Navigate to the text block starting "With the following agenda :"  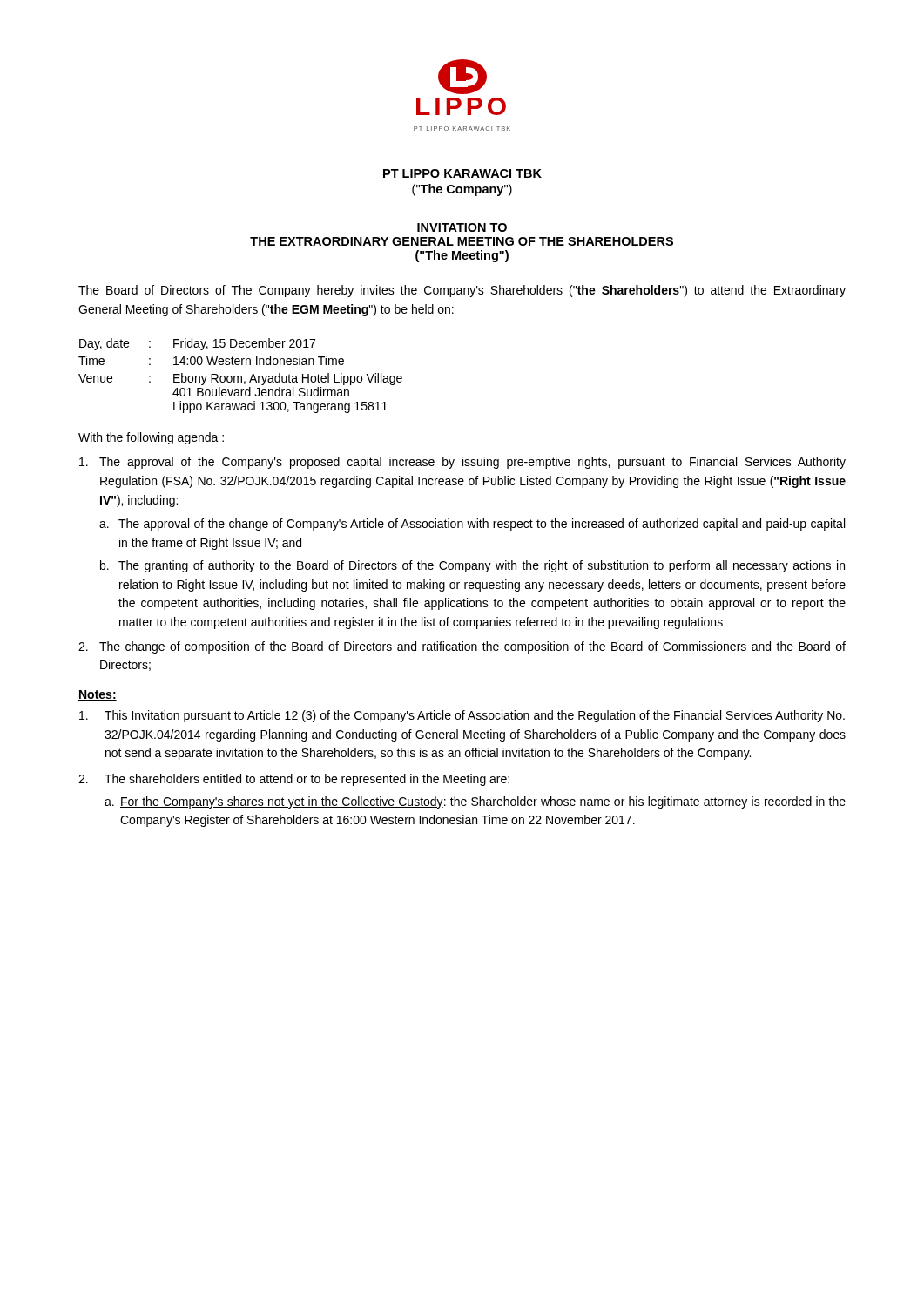152,438
